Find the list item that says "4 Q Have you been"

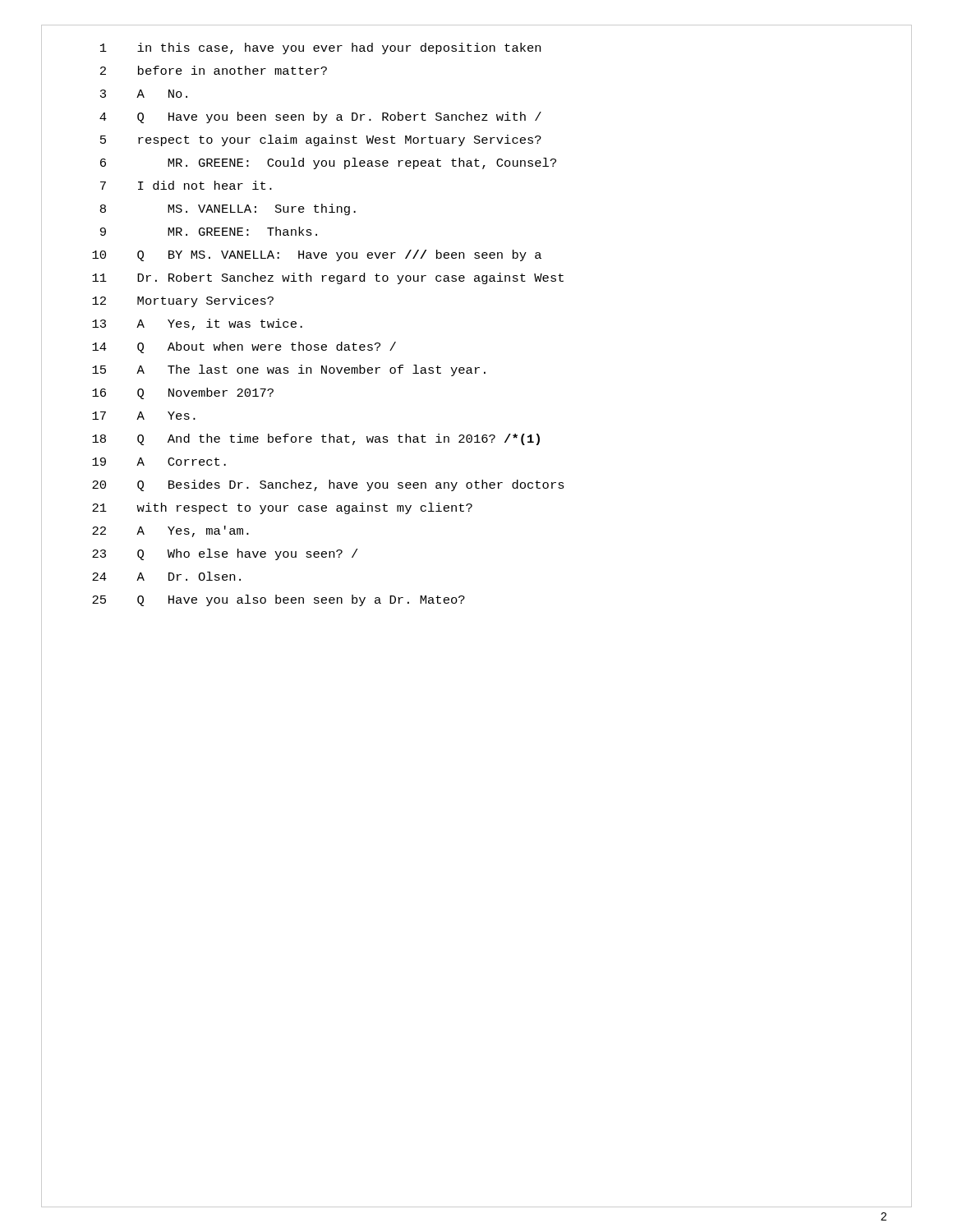coord(485,117)
